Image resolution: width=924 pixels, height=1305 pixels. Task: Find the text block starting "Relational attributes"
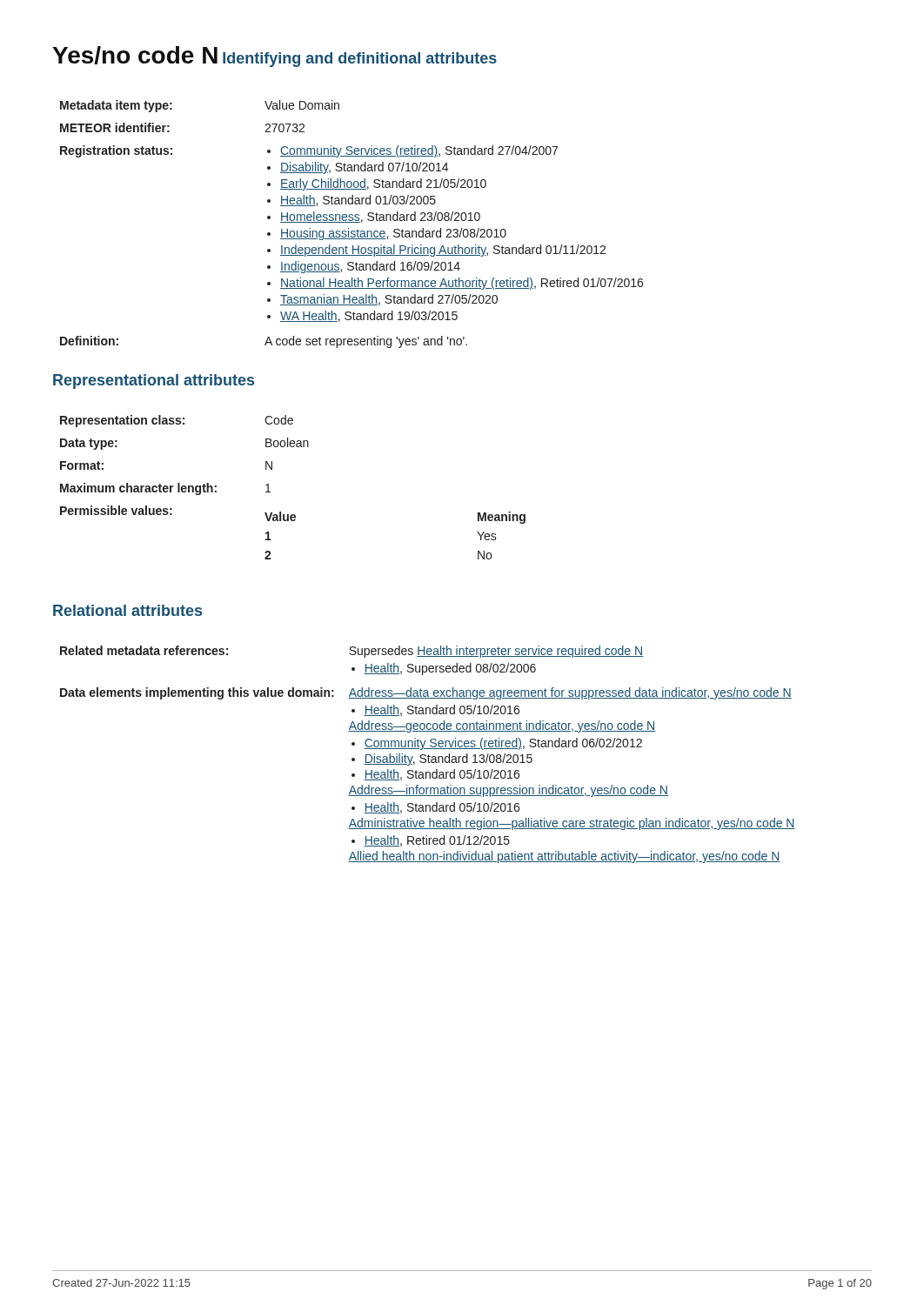click(x=127, y=613)
